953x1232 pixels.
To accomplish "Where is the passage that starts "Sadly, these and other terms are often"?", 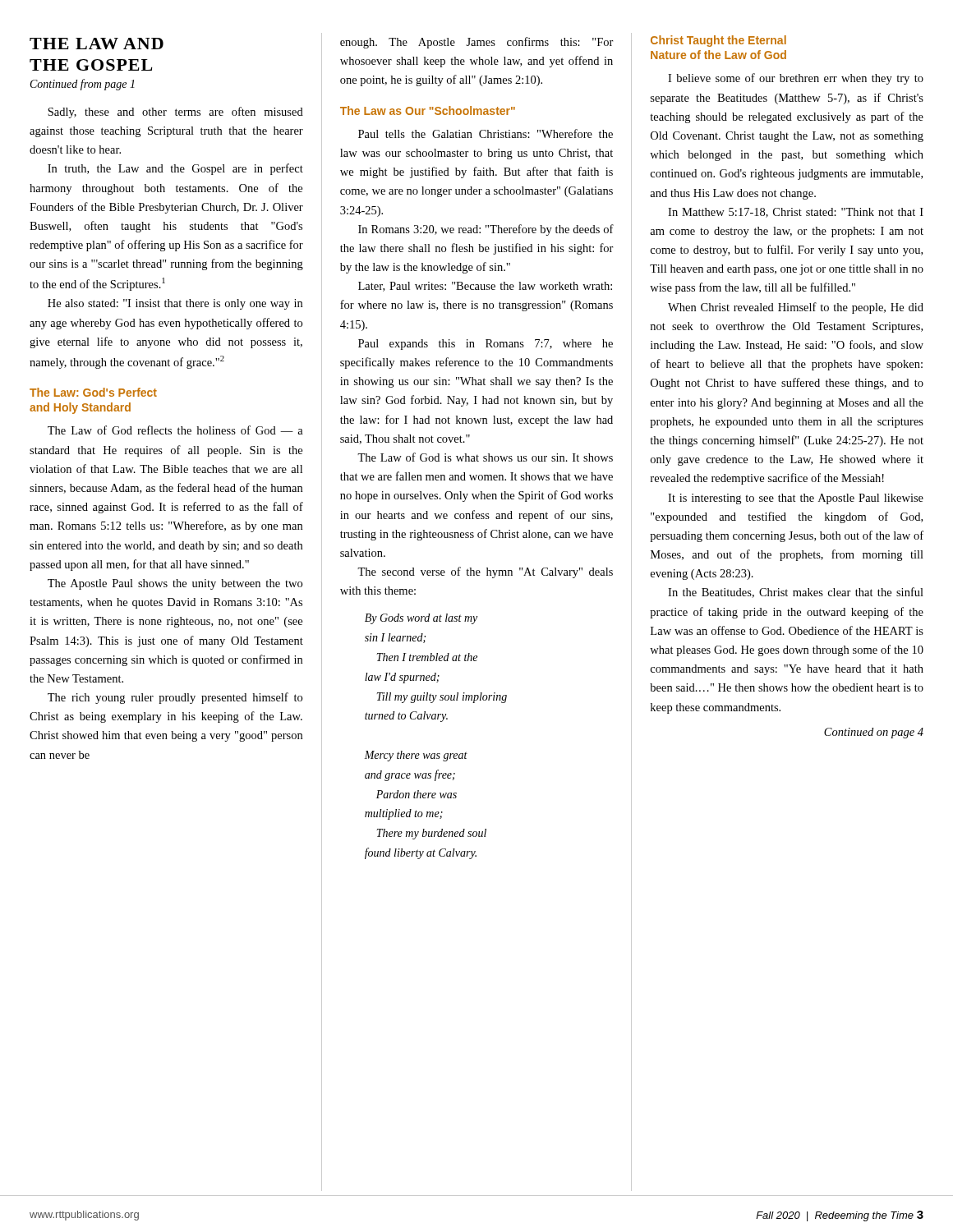I will coord(166,237).
